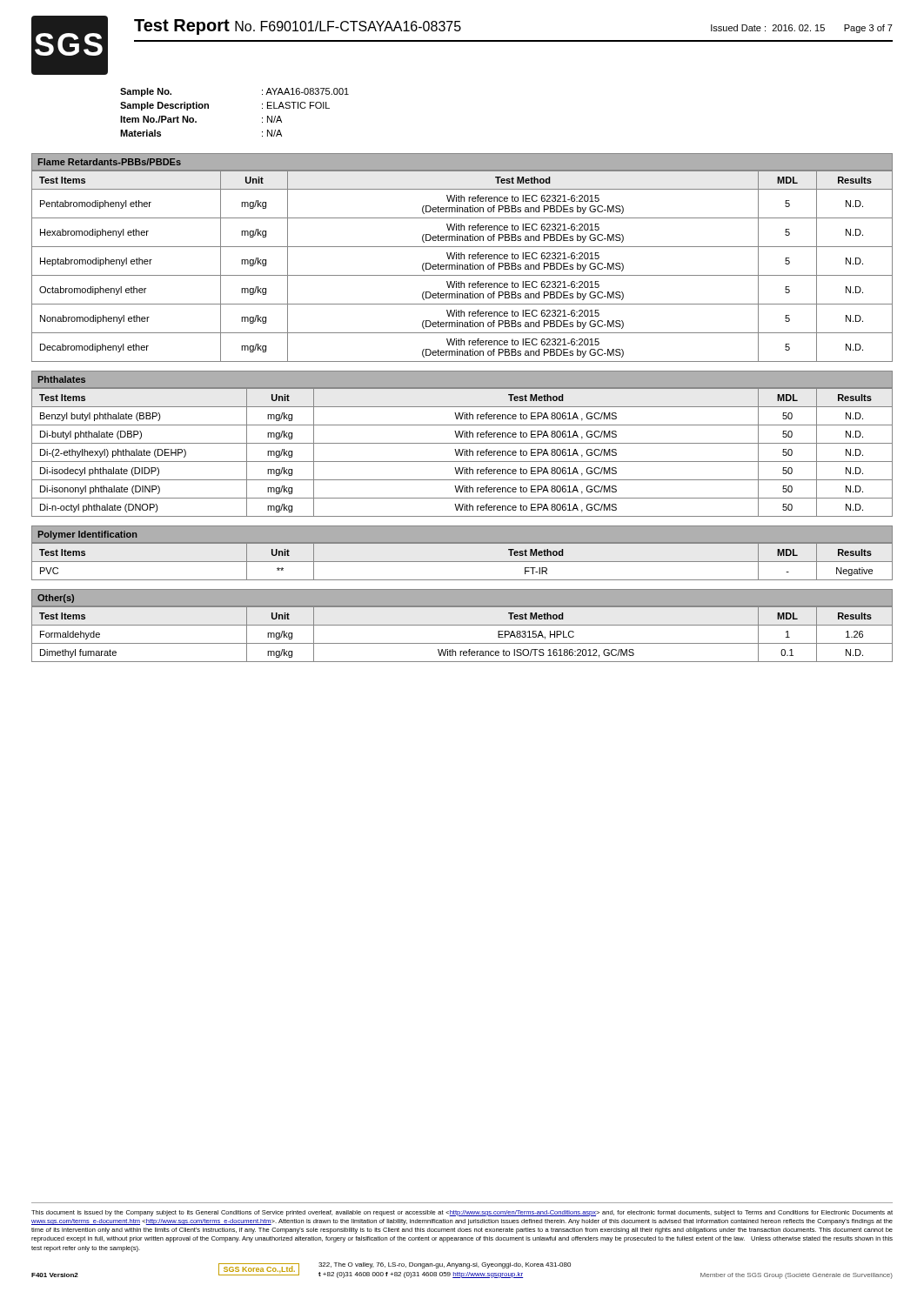This screenshot has height=1305, width=924.
Task: Locate the logo
Action: coord(75,46)
